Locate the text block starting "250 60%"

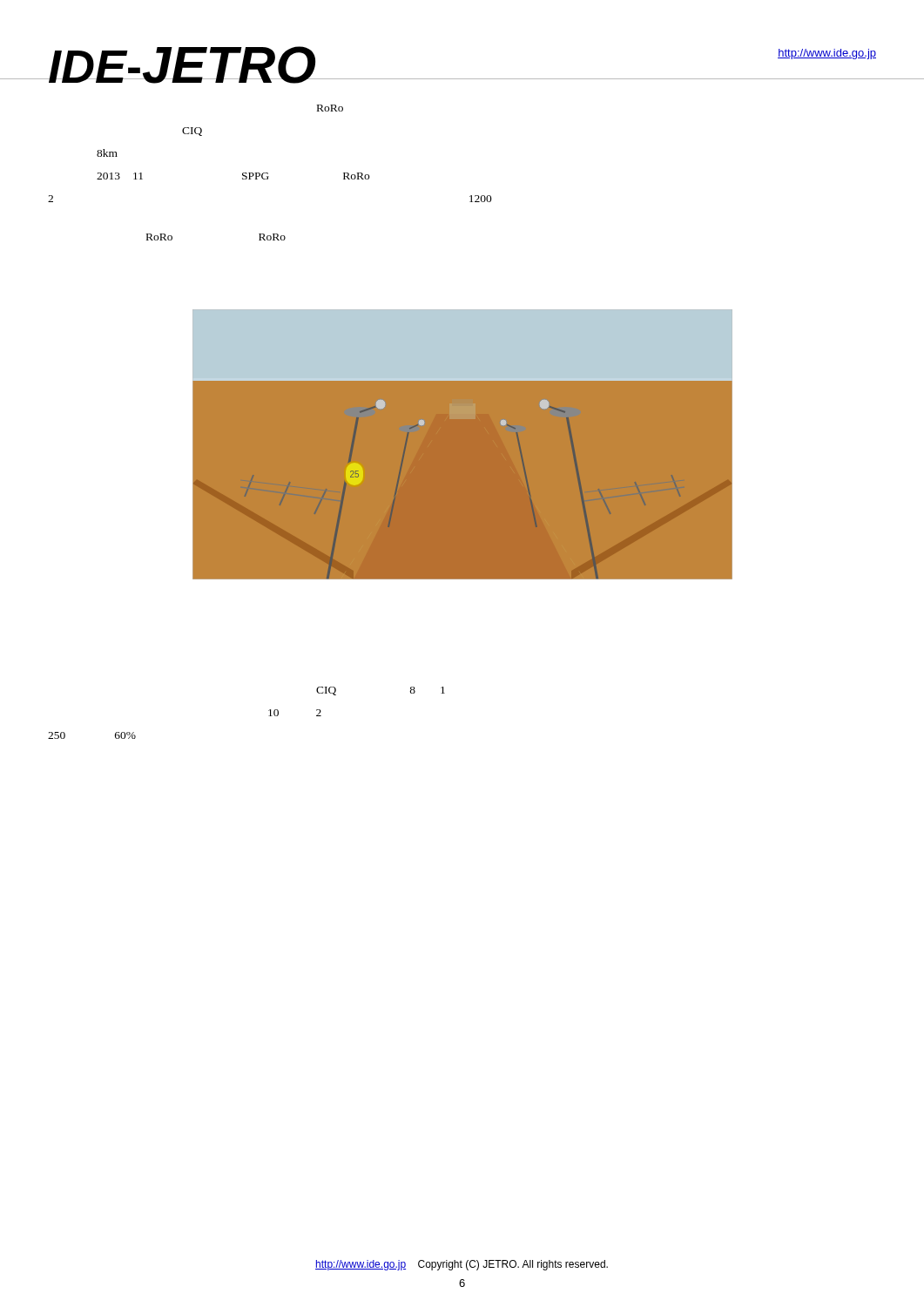[56, 735]
